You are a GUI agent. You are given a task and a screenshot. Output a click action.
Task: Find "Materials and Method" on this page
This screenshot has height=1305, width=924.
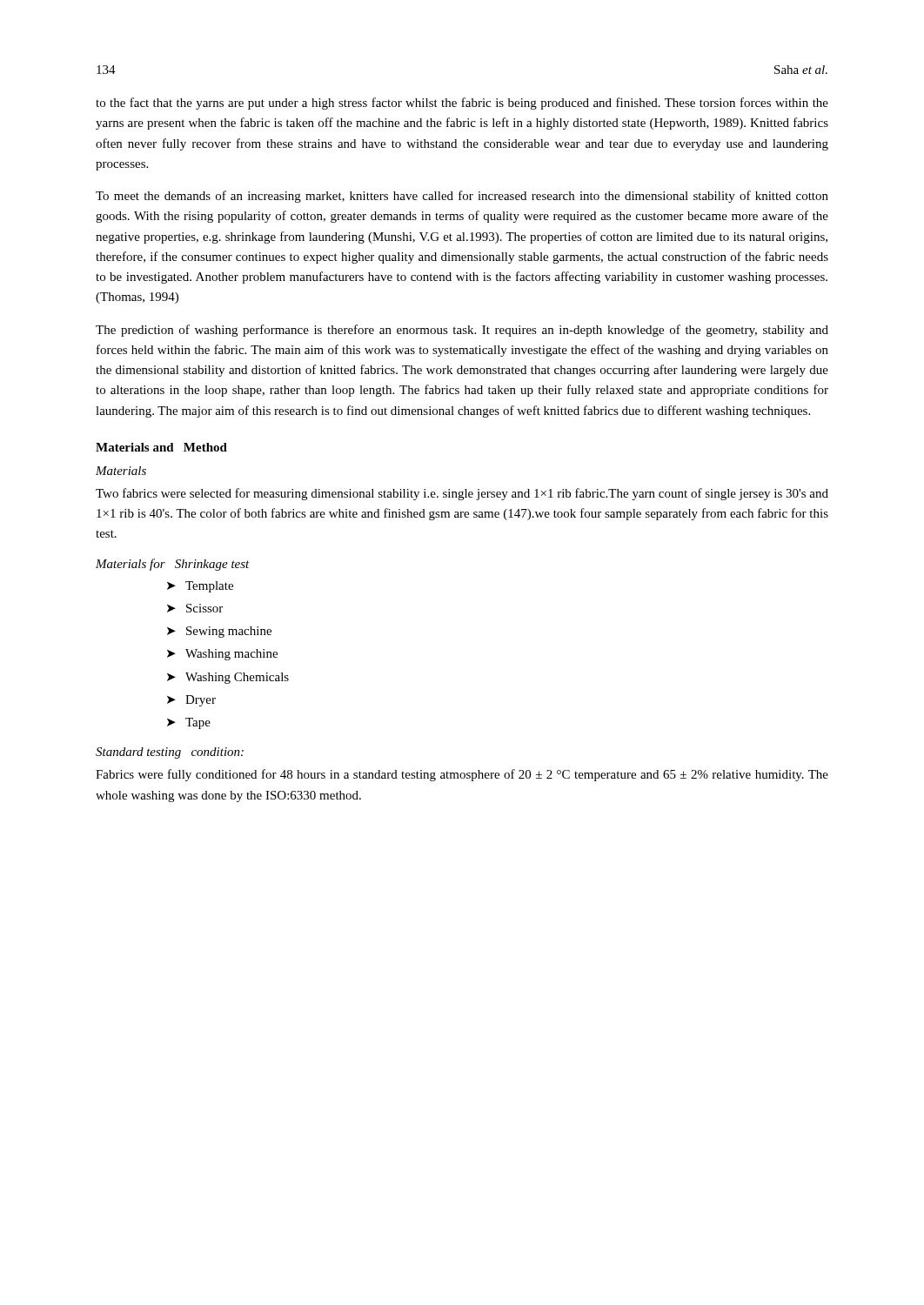[x=161, y=447]
